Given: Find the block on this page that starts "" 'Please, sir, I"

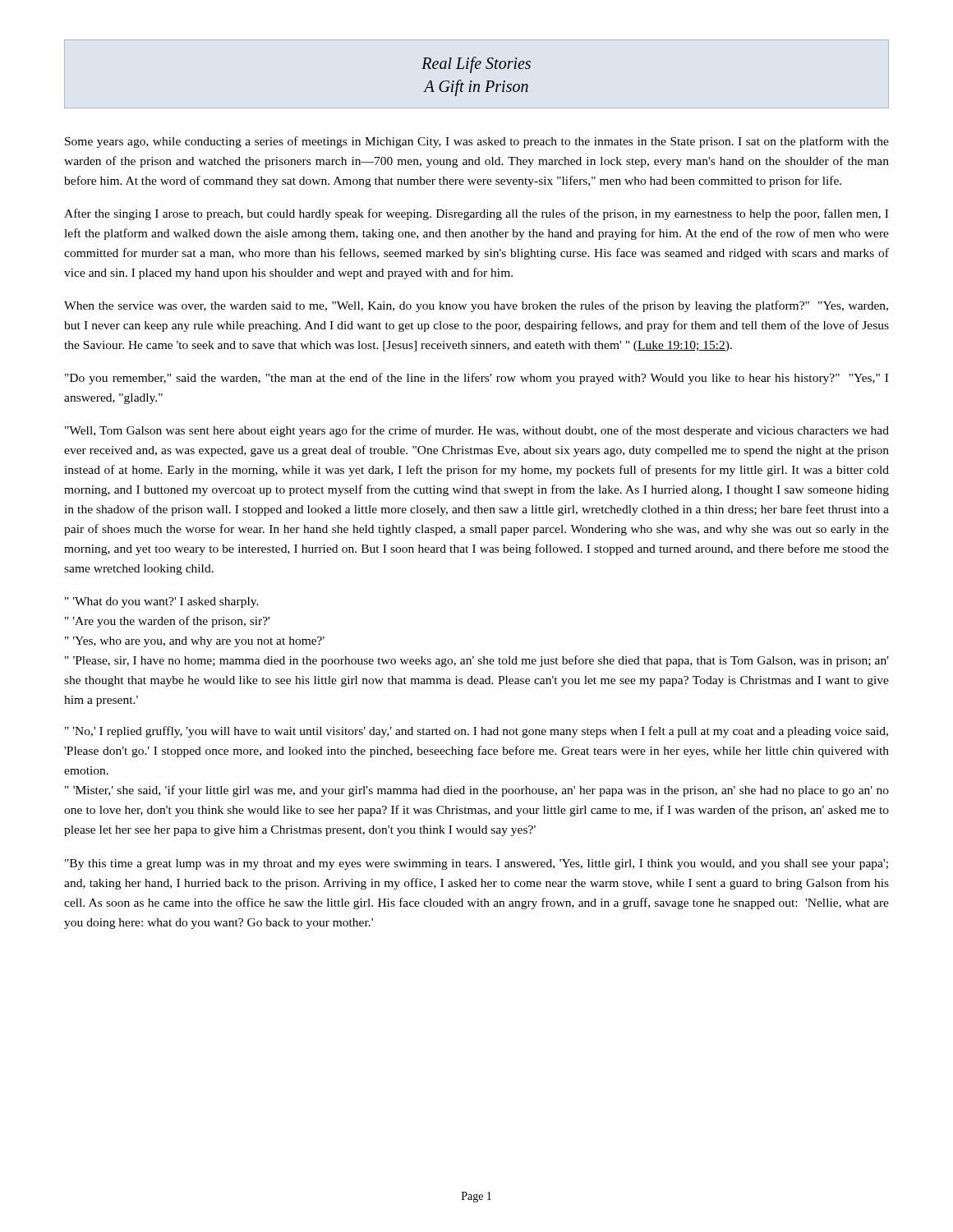Looking at the screenshot, I should 476,680.
